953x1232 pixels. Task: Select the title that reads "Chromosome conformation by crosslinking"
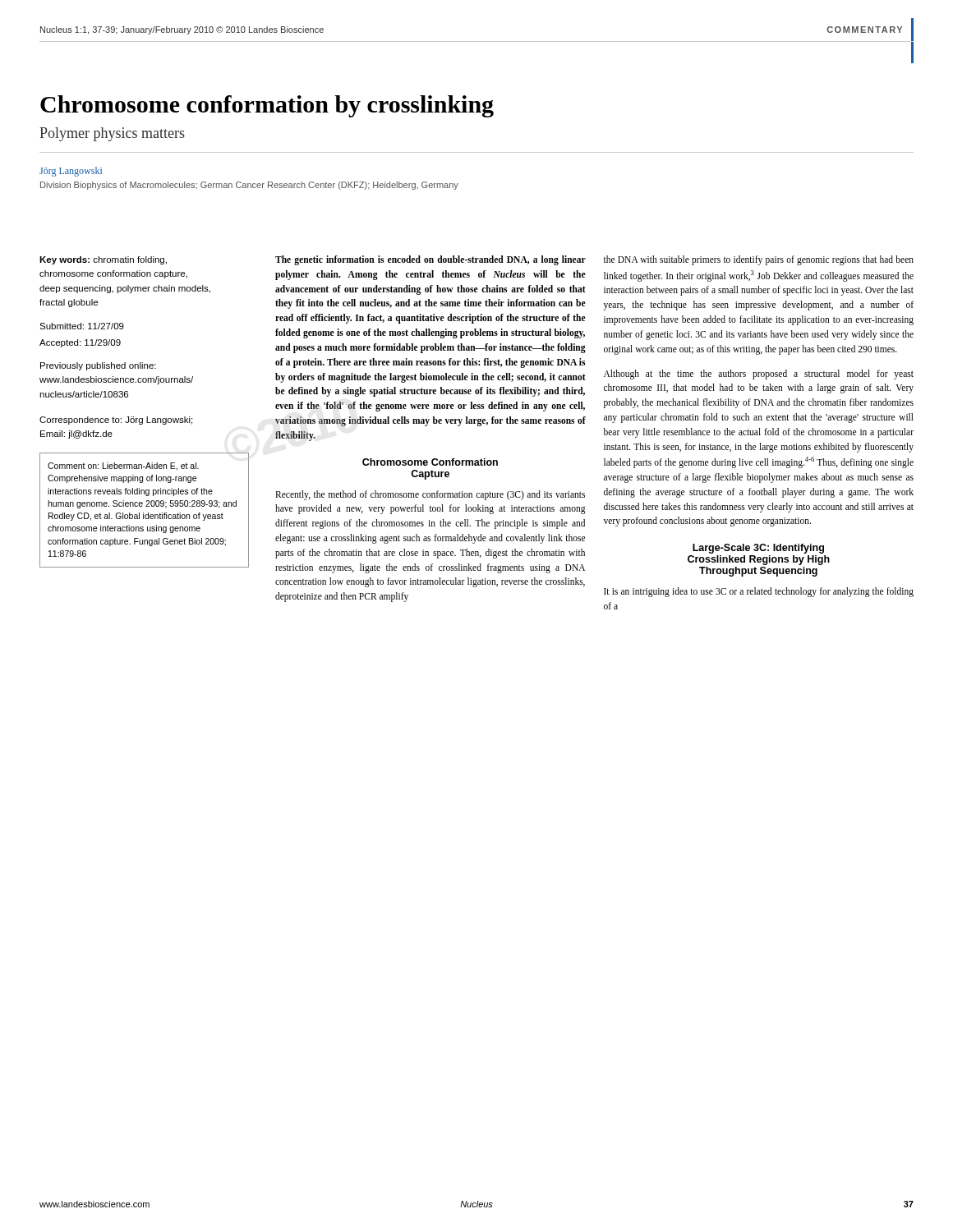(476, 104)
